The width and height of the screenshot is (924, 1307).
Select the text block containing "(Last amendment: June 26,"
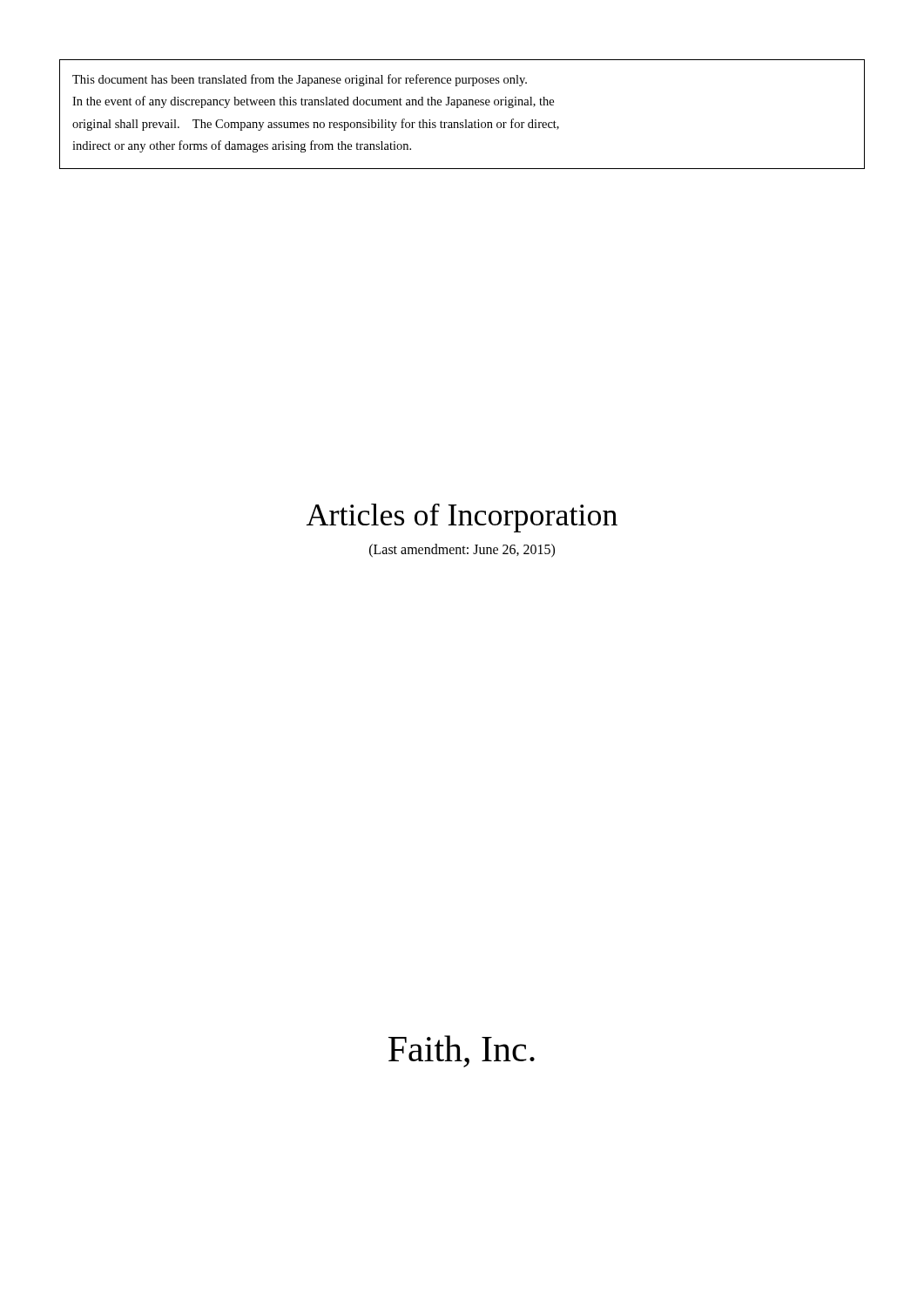[462, 549]
